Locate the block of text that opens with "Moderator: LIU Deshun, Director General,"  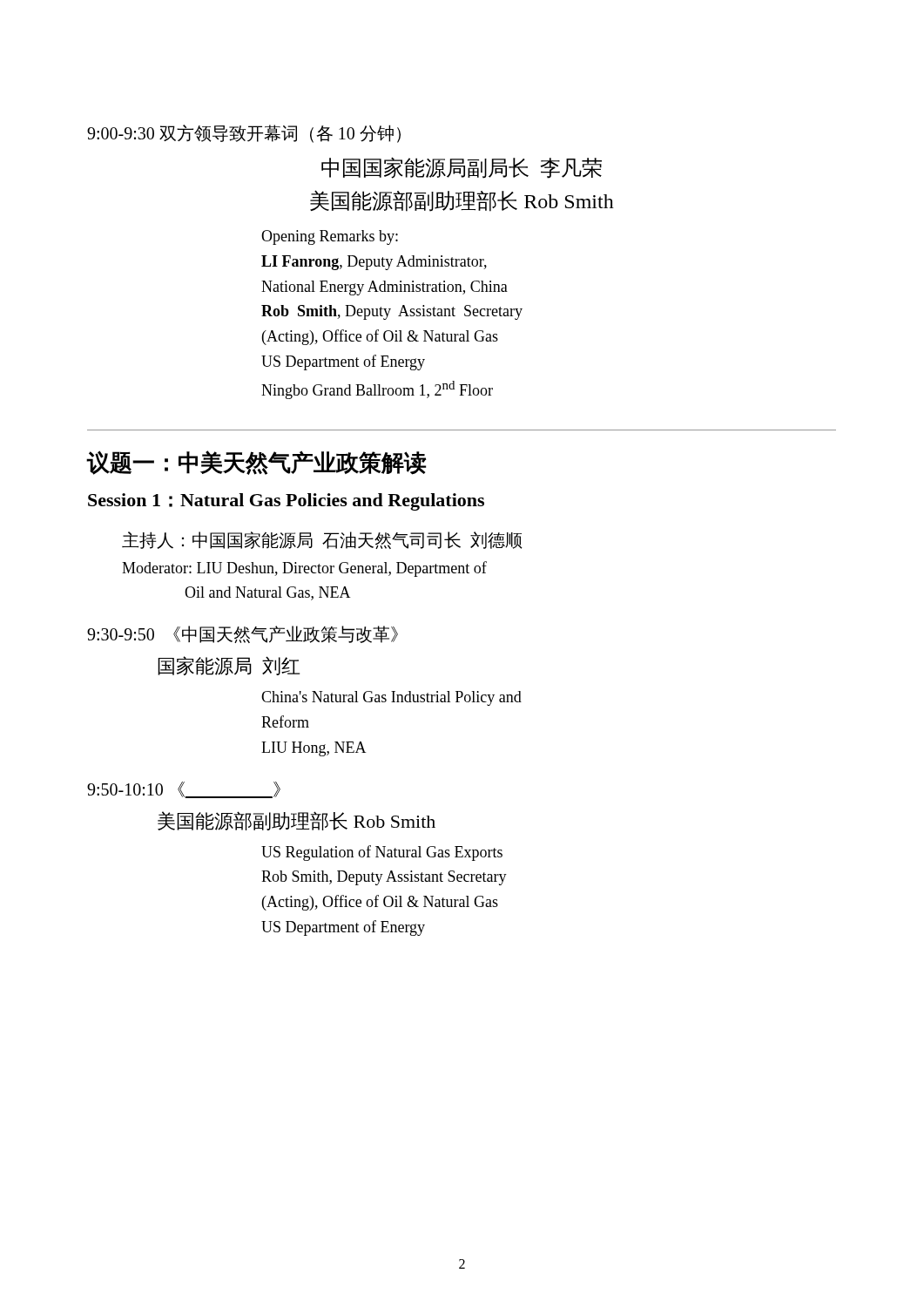[304, 580]
